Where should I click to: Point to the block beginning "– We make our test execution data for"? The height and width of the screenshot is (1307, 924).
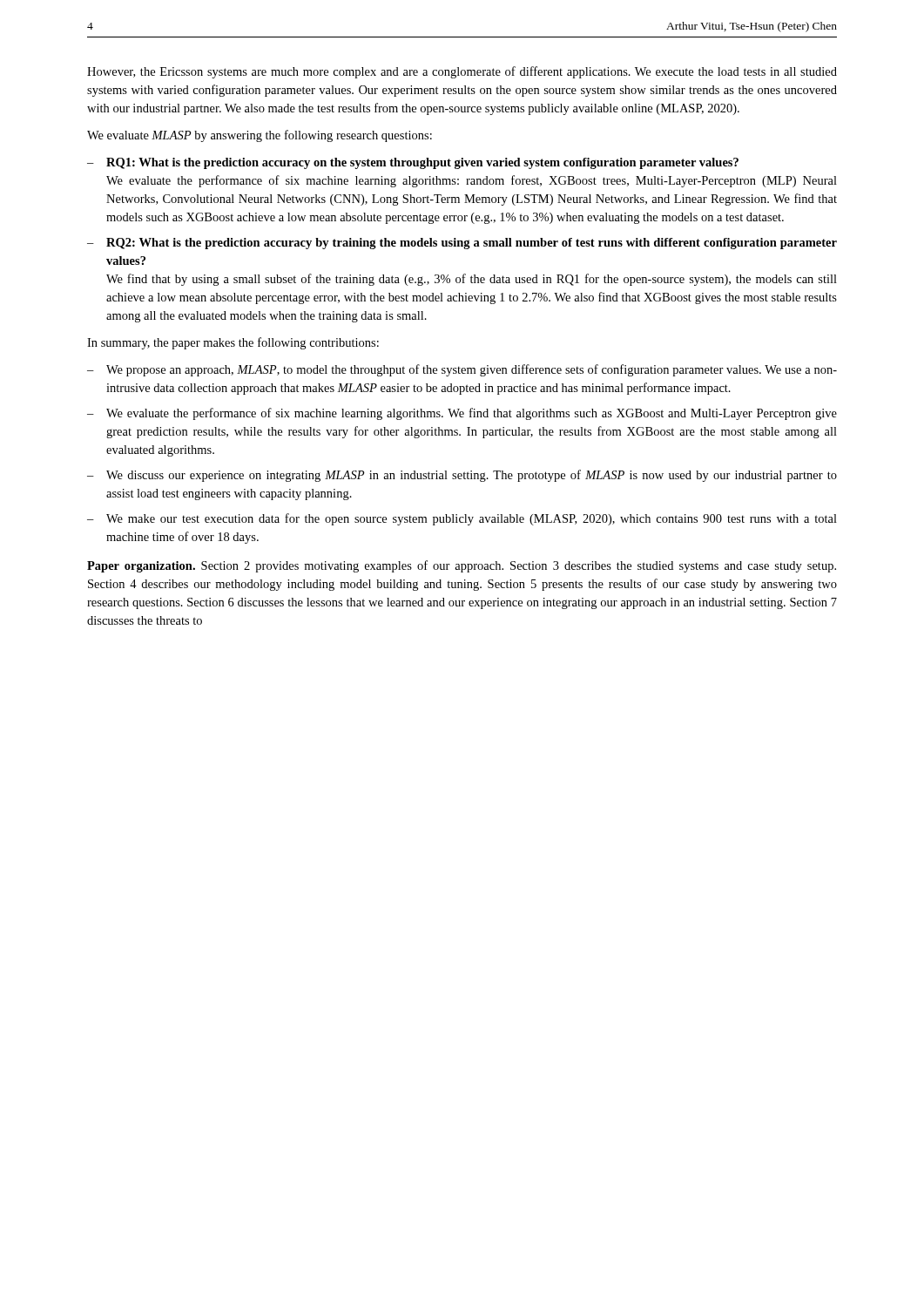(462, 528)
